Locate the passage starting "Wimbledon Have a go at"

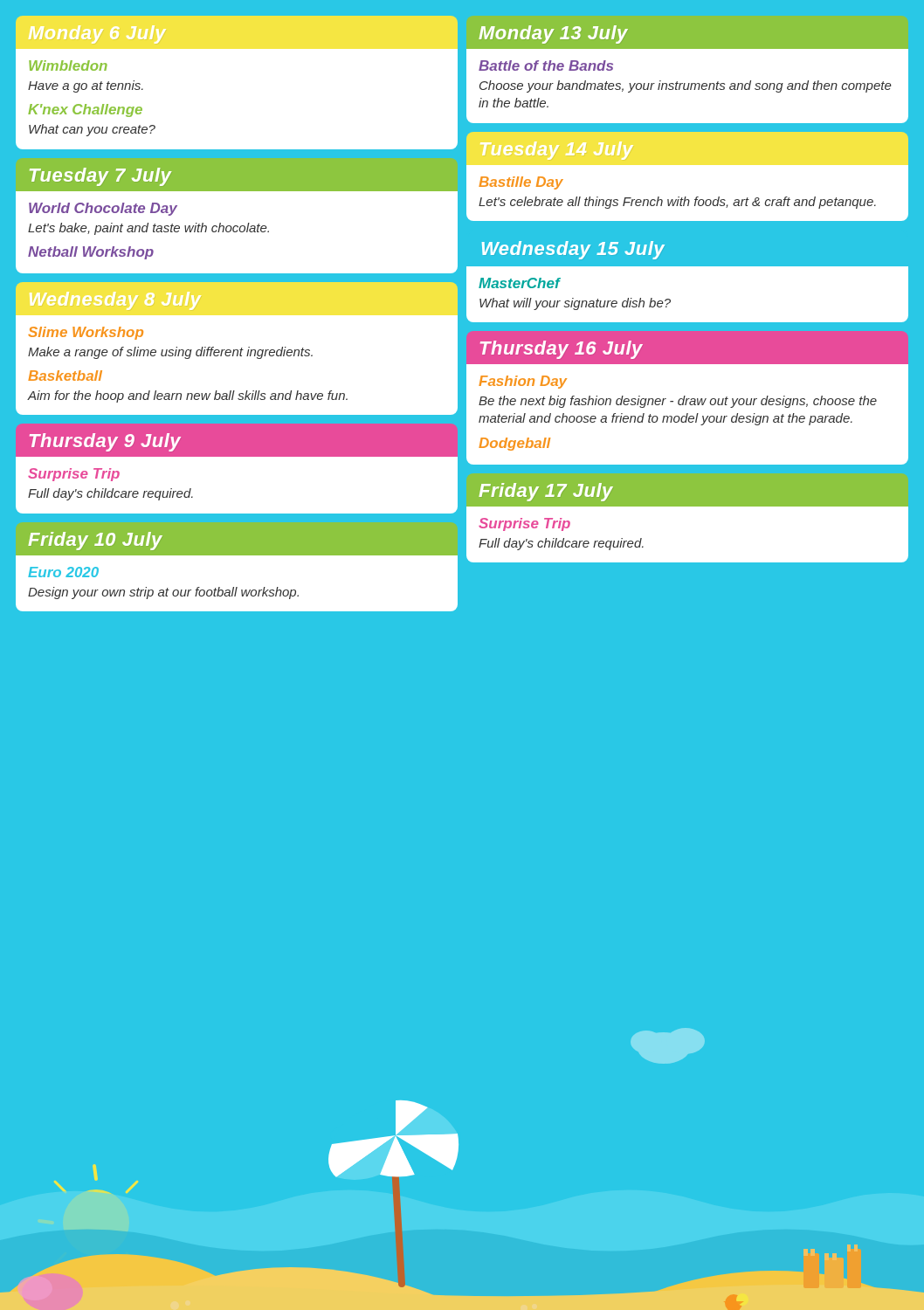pyautogui.click(x=68, y=66)
